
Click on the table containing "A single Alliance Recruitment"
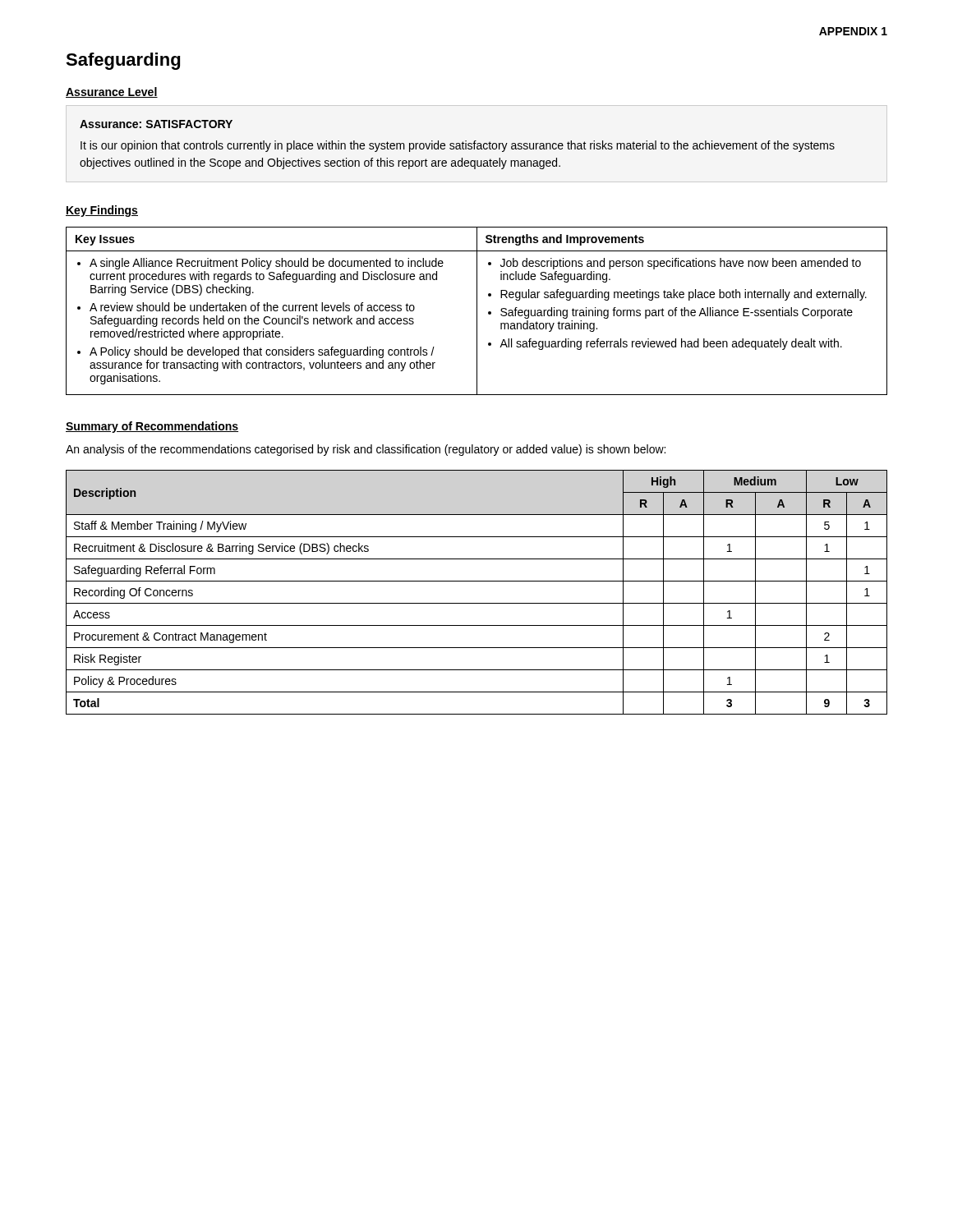tap(476, 311)
